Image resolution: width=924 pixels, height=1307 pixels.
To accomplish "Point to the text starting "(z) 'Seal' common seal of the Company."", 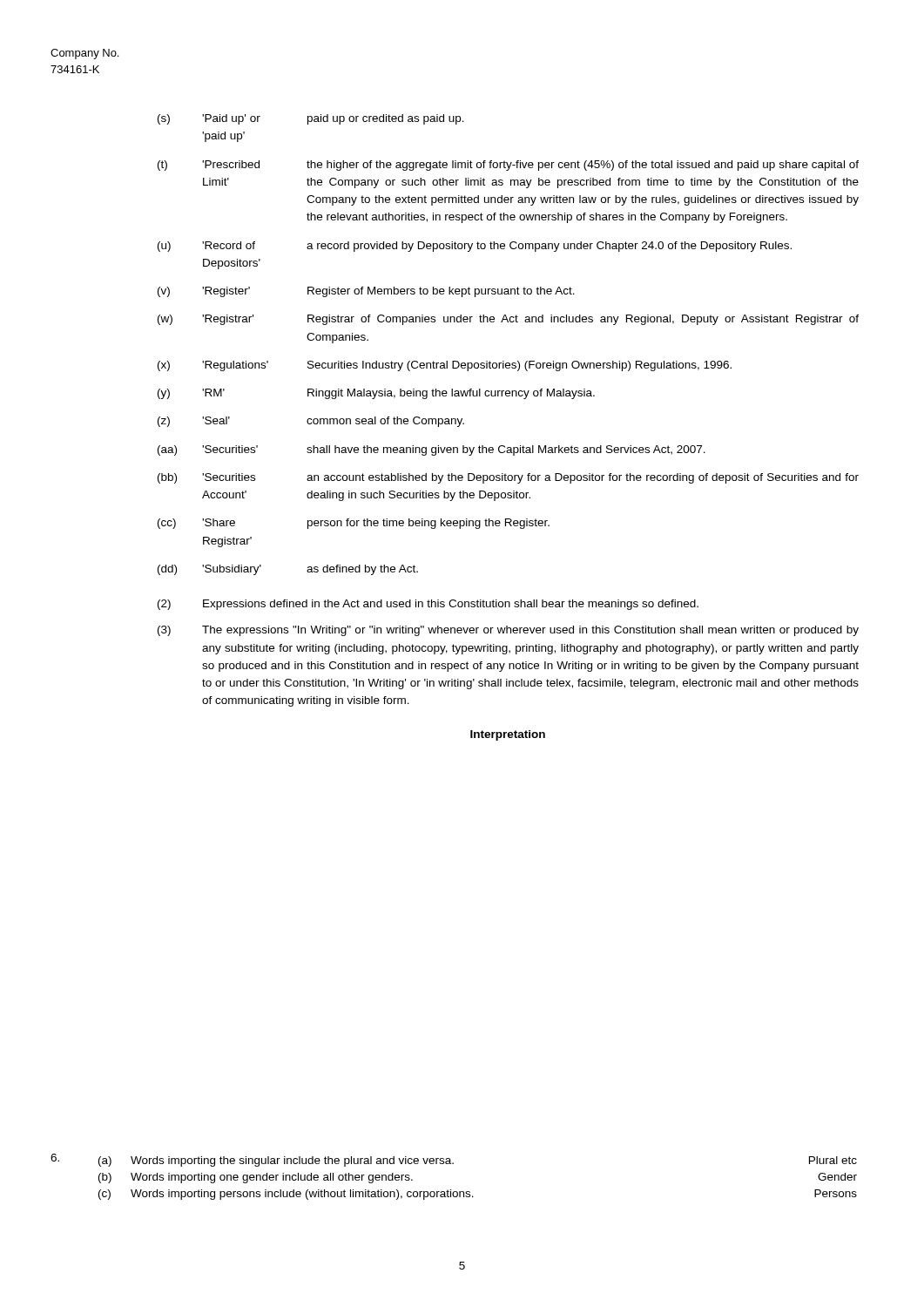I will click(x=311, y=422).
